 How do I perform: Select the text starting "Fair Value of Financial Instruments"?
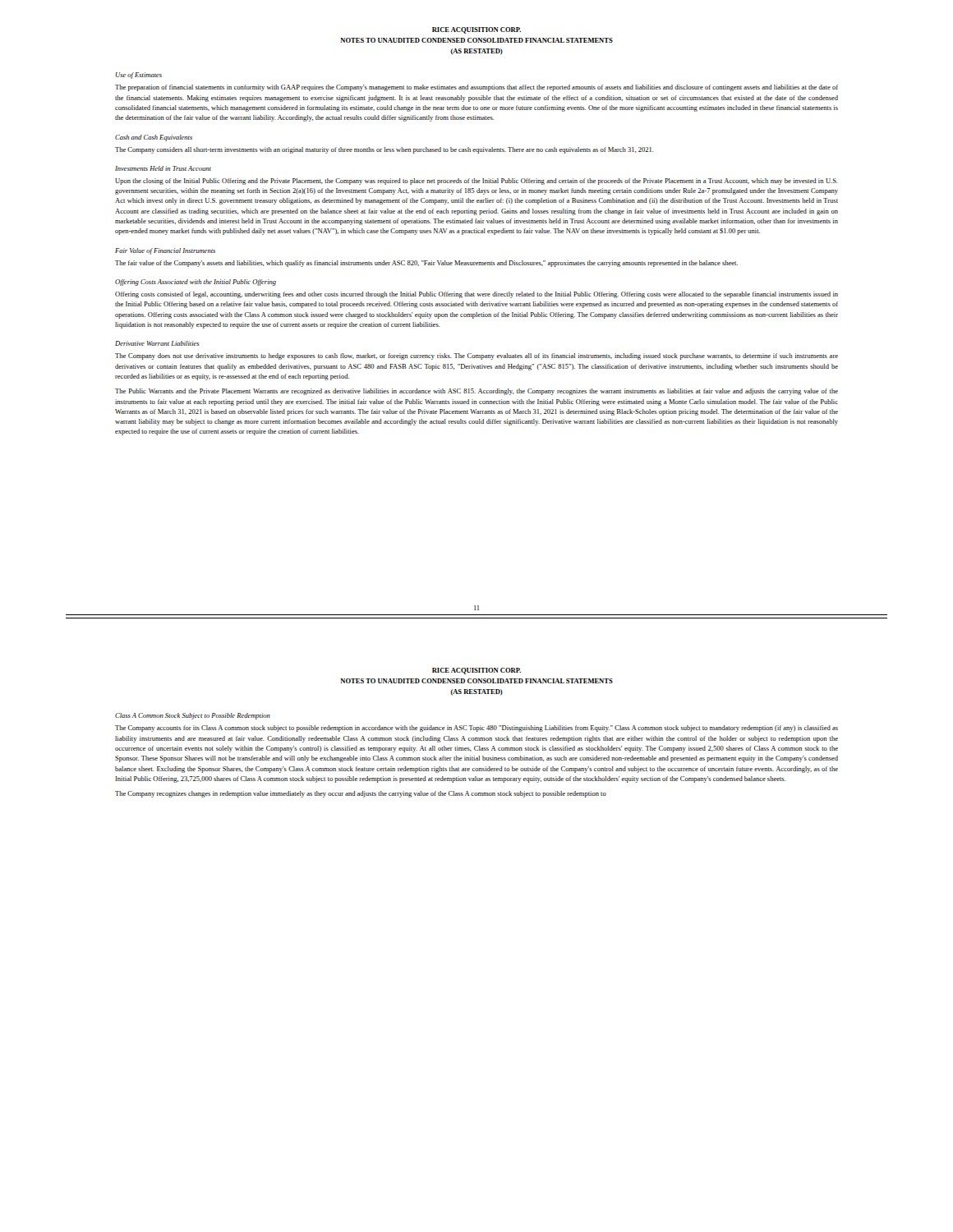[165, 250]
